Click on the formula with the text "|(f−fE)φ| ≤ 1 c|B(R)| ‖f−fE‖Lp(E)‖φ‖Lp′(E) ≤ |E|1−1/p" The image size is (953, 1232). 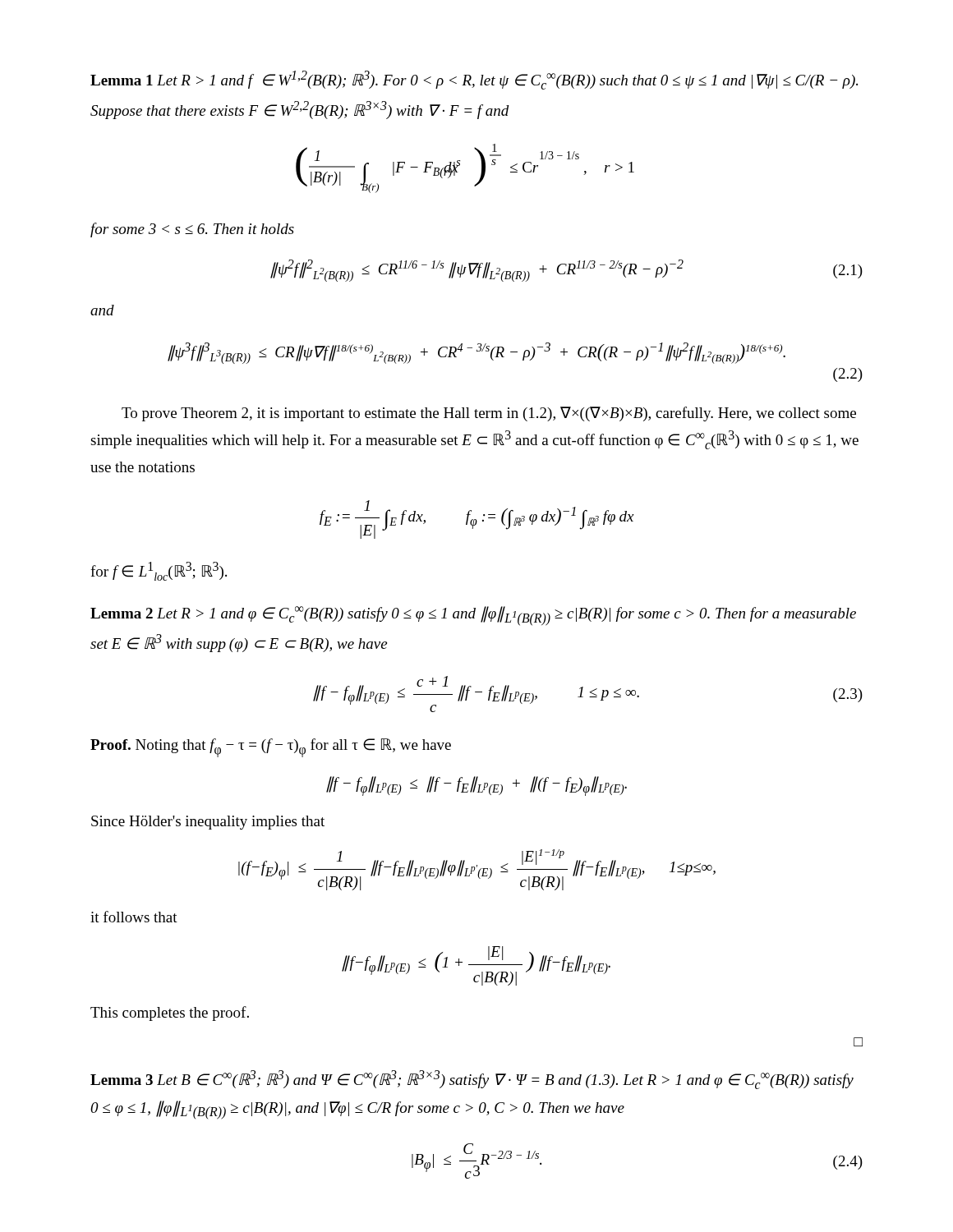coord(476,869)
